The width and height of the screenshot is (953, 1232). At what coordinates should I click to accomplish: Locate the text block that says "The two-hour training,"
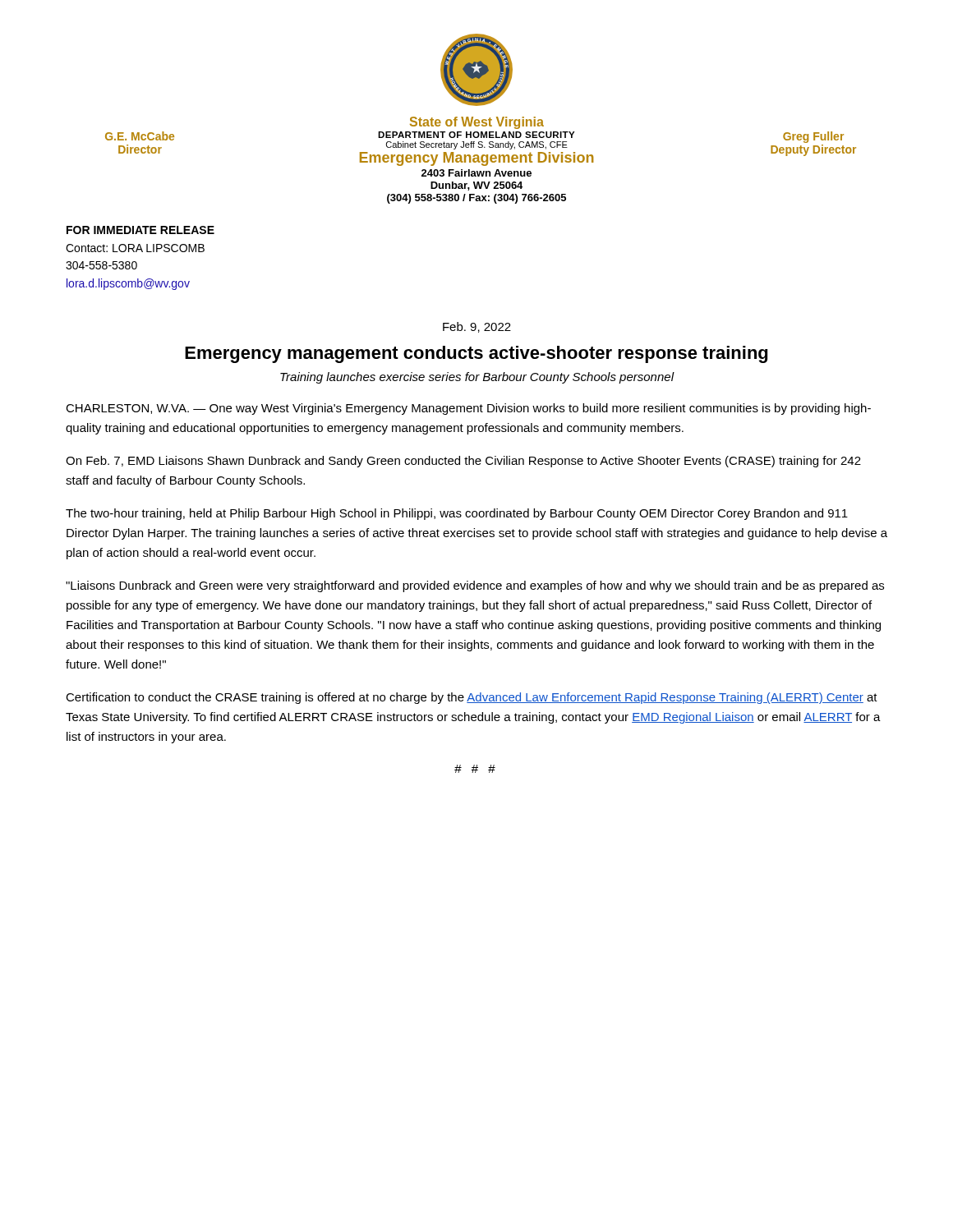(476, 533)
